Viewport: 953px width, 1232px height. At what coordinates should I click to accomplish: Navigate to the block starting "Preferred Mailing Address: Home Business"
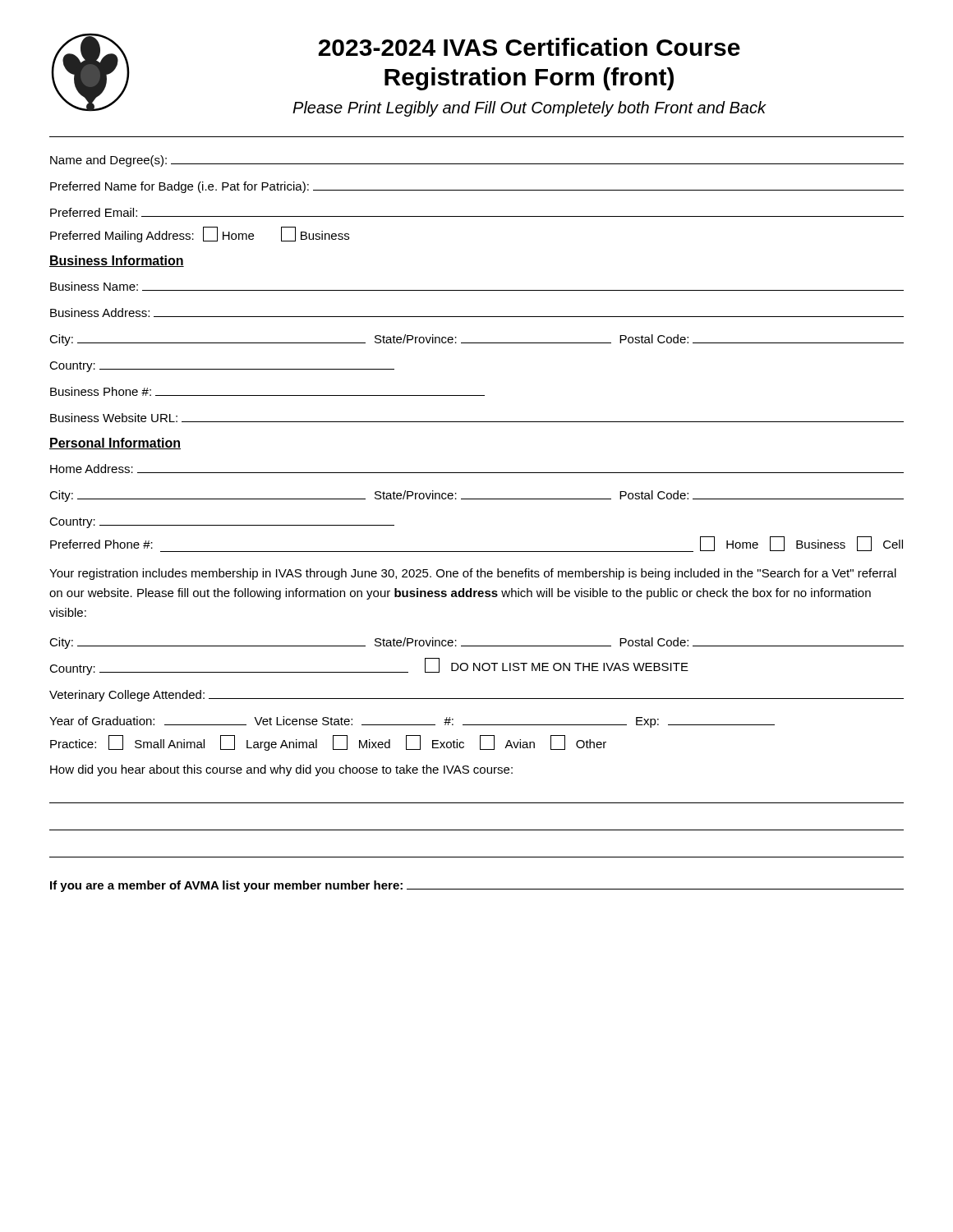coord(204,235)
